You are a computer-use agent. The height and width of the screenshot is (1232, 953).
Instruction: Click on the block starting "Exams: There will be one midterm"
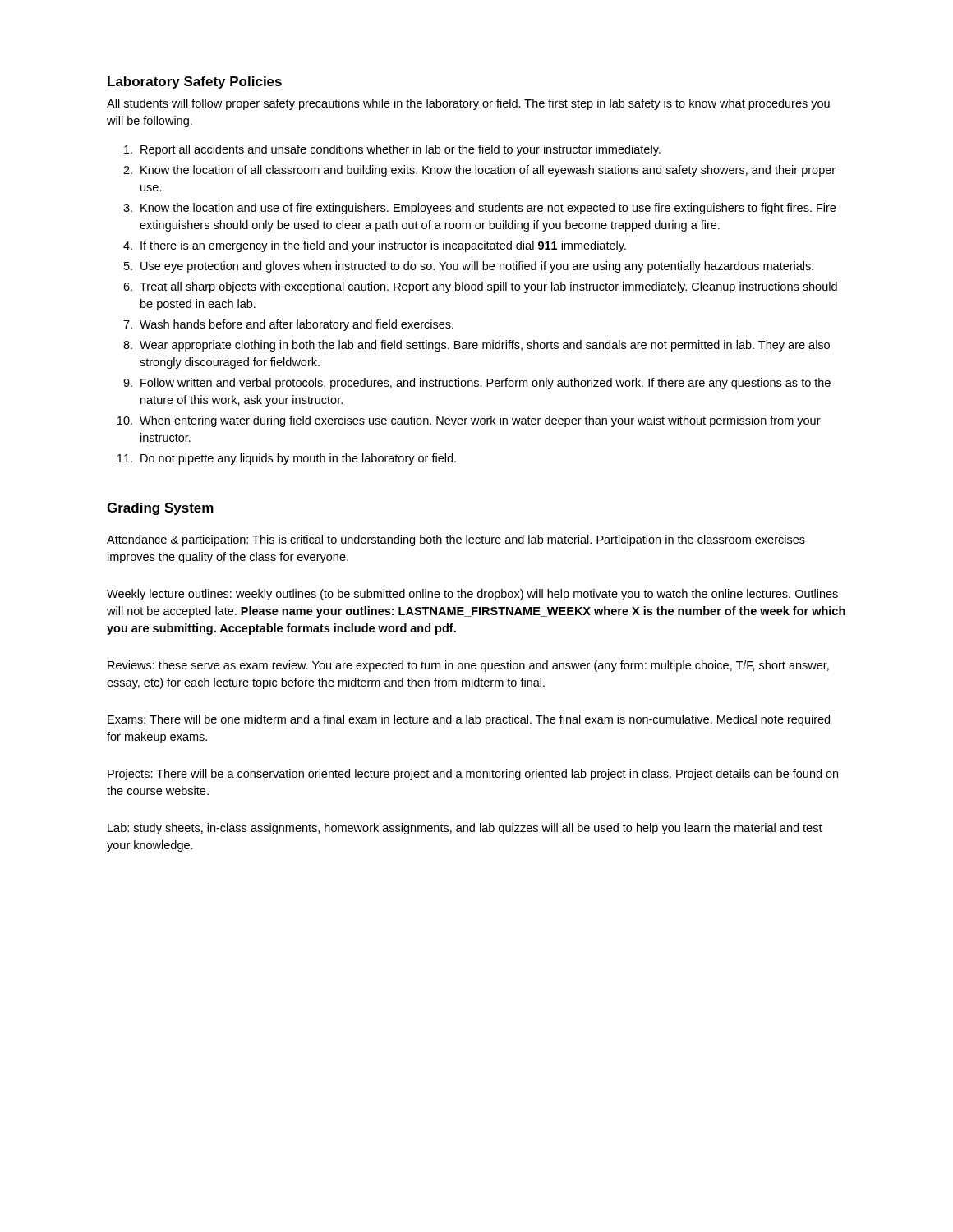tap(469, 728)
